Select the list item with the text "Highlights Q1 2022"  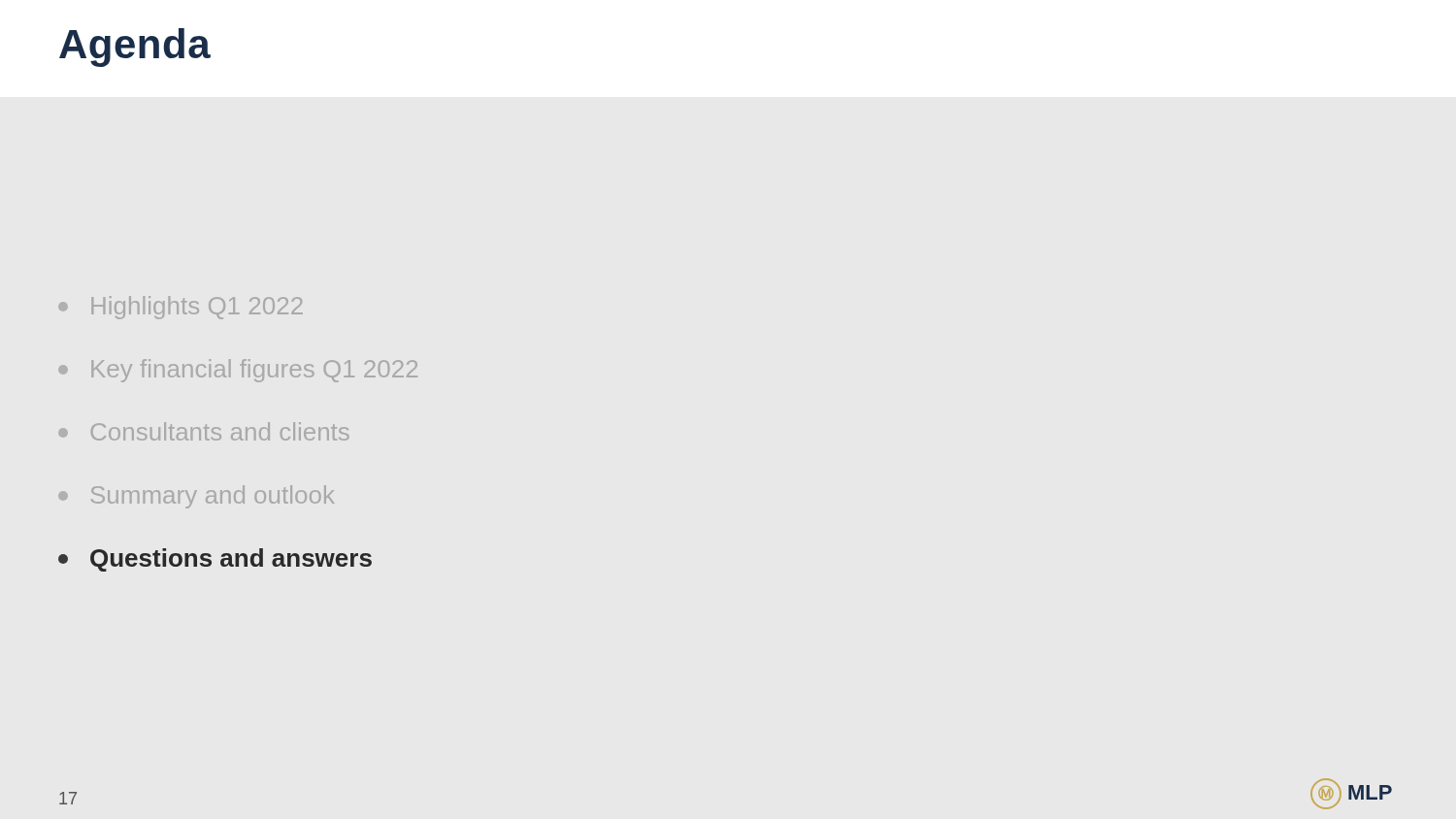[x=181, y=306]
